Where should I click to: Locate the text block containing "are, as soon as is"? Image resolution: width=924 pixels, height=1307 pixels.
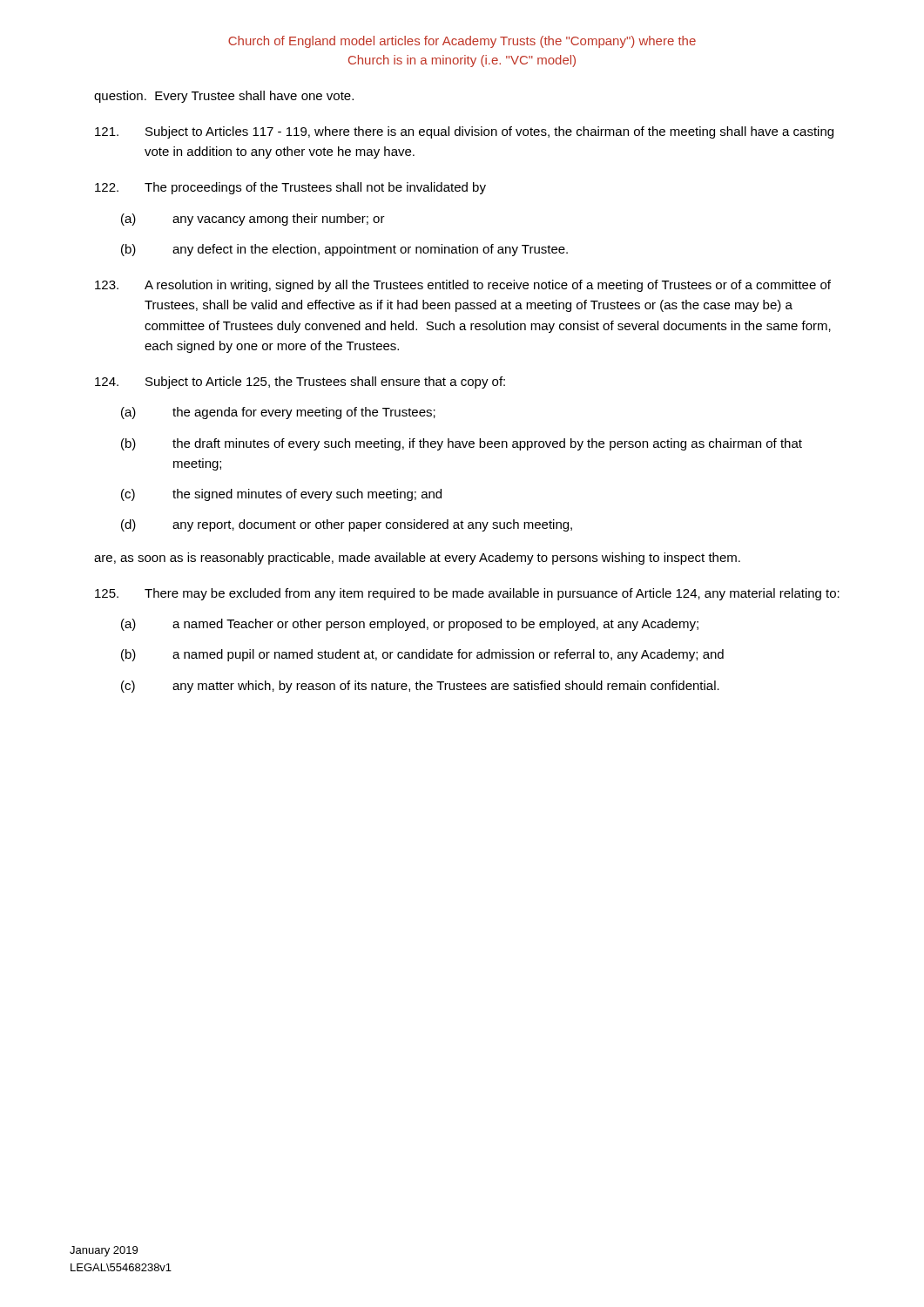(418, 557)
